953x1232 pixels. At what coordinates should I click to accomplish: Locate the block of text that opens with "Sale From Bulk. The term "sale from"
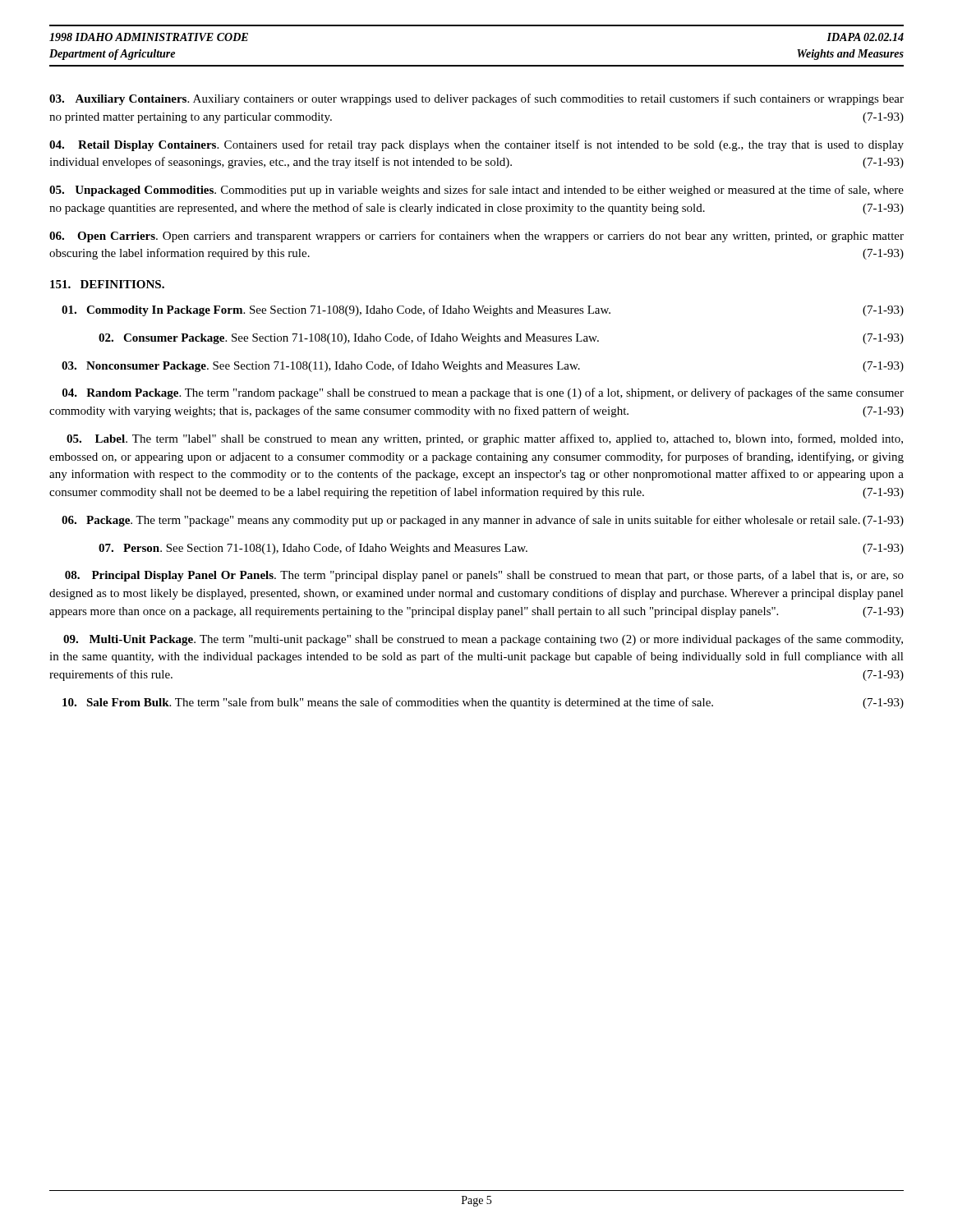(476, 703)
